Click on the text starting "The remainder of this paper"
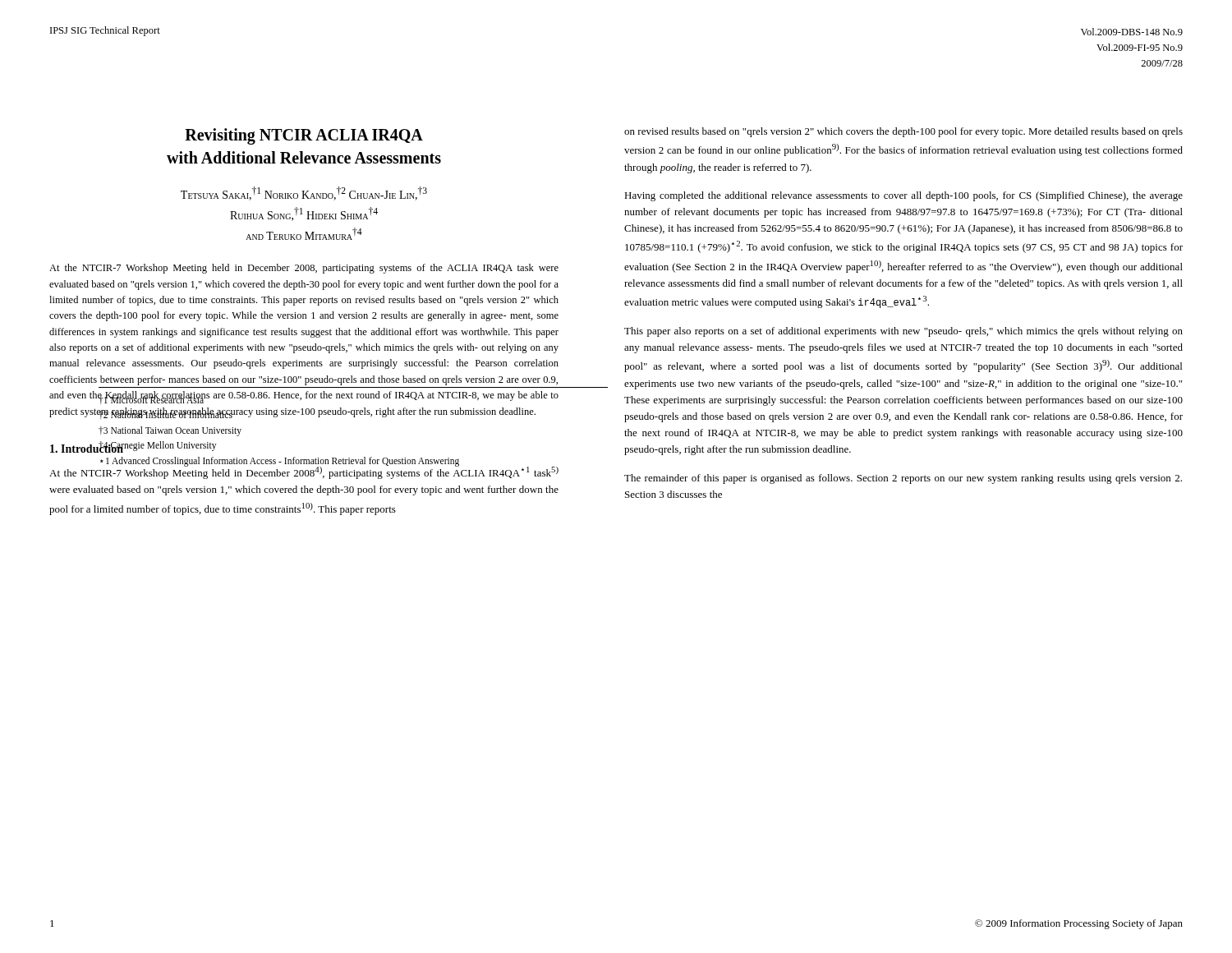 pyautogui.click(x=903, y=486)
